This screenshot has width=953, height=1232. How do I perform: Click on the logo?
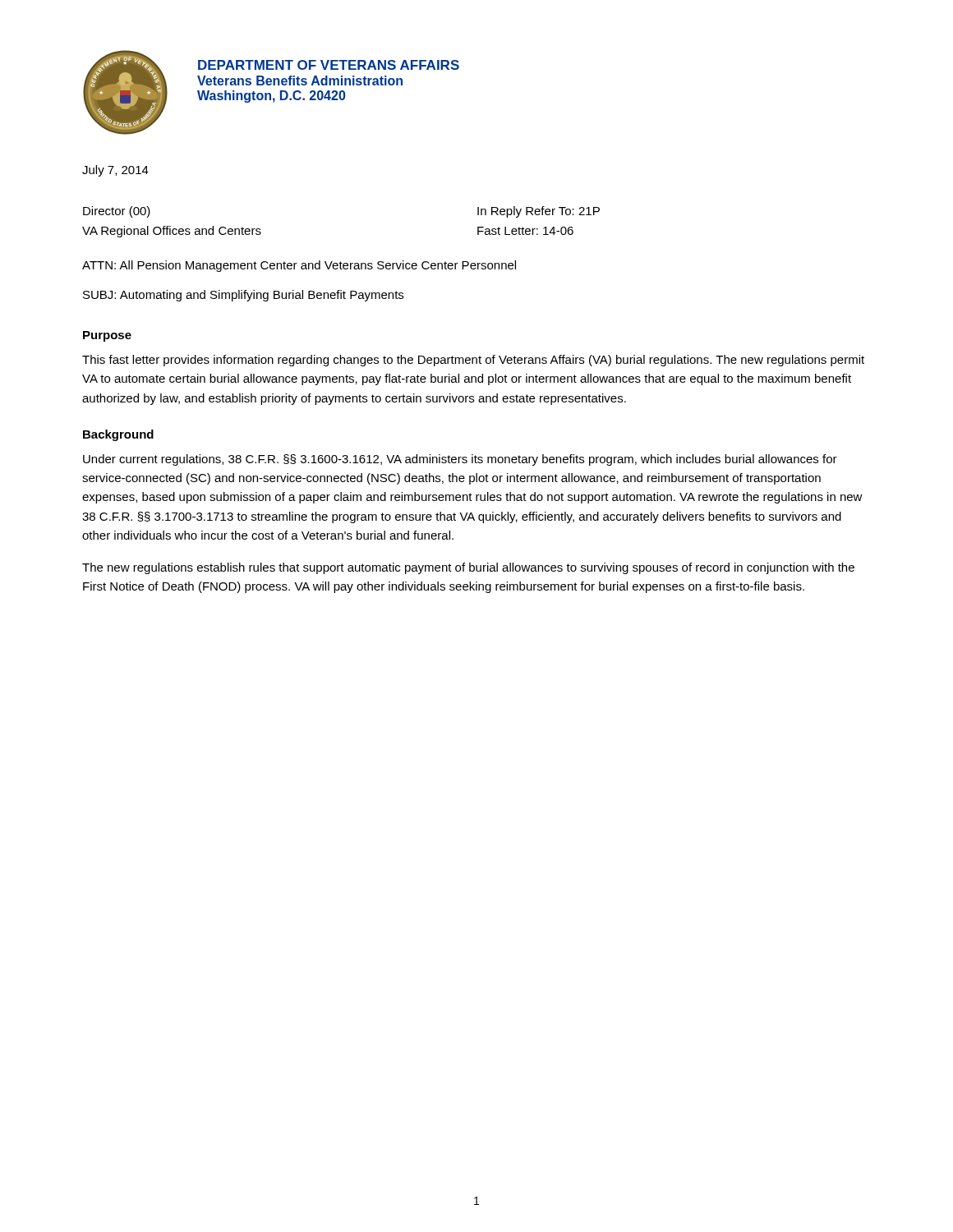127,94
